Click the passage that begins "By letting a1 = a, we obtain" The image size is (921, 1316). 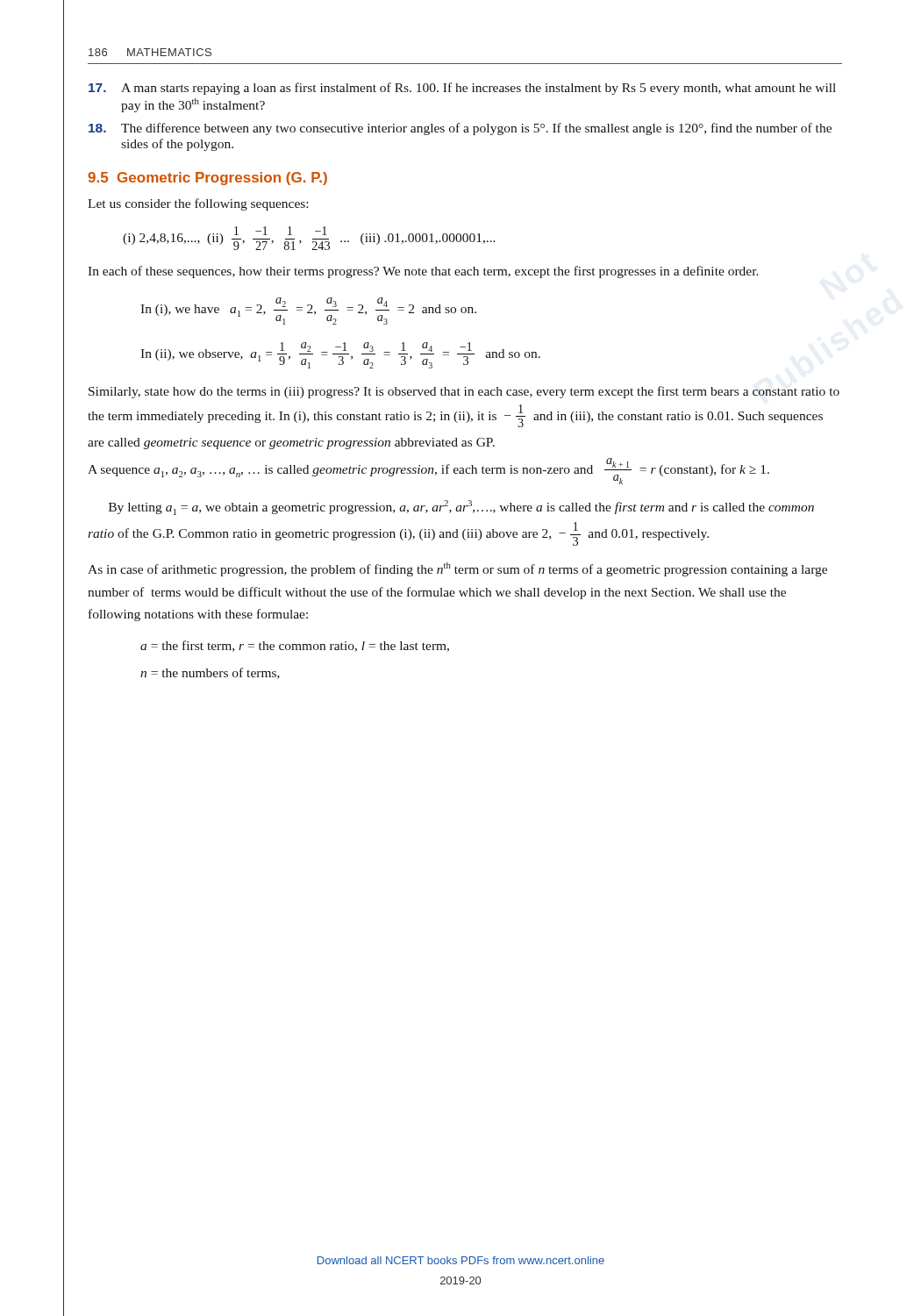451,523
